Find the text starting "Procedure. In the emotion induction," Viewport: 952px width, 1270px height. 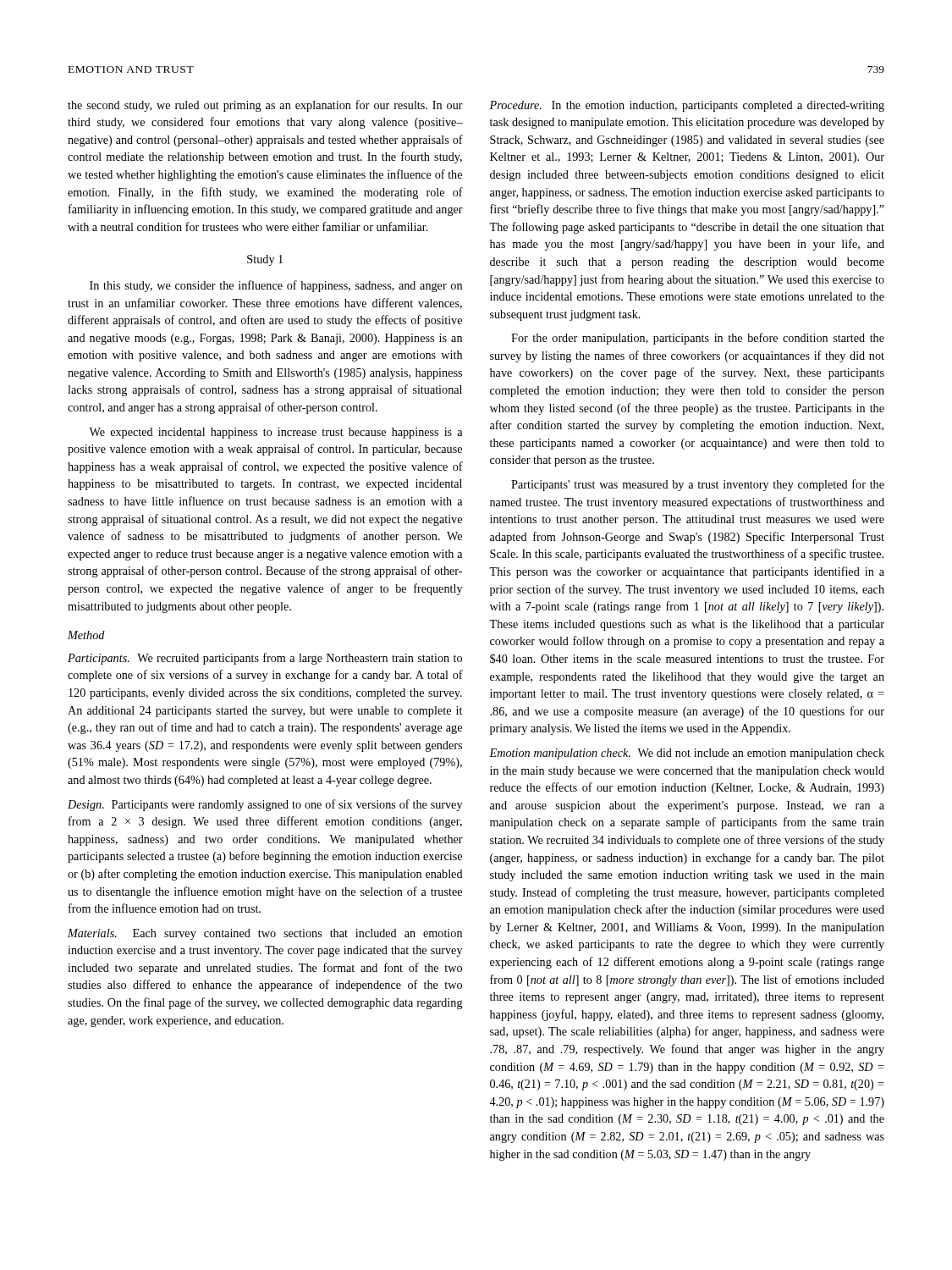pos(687,209)
